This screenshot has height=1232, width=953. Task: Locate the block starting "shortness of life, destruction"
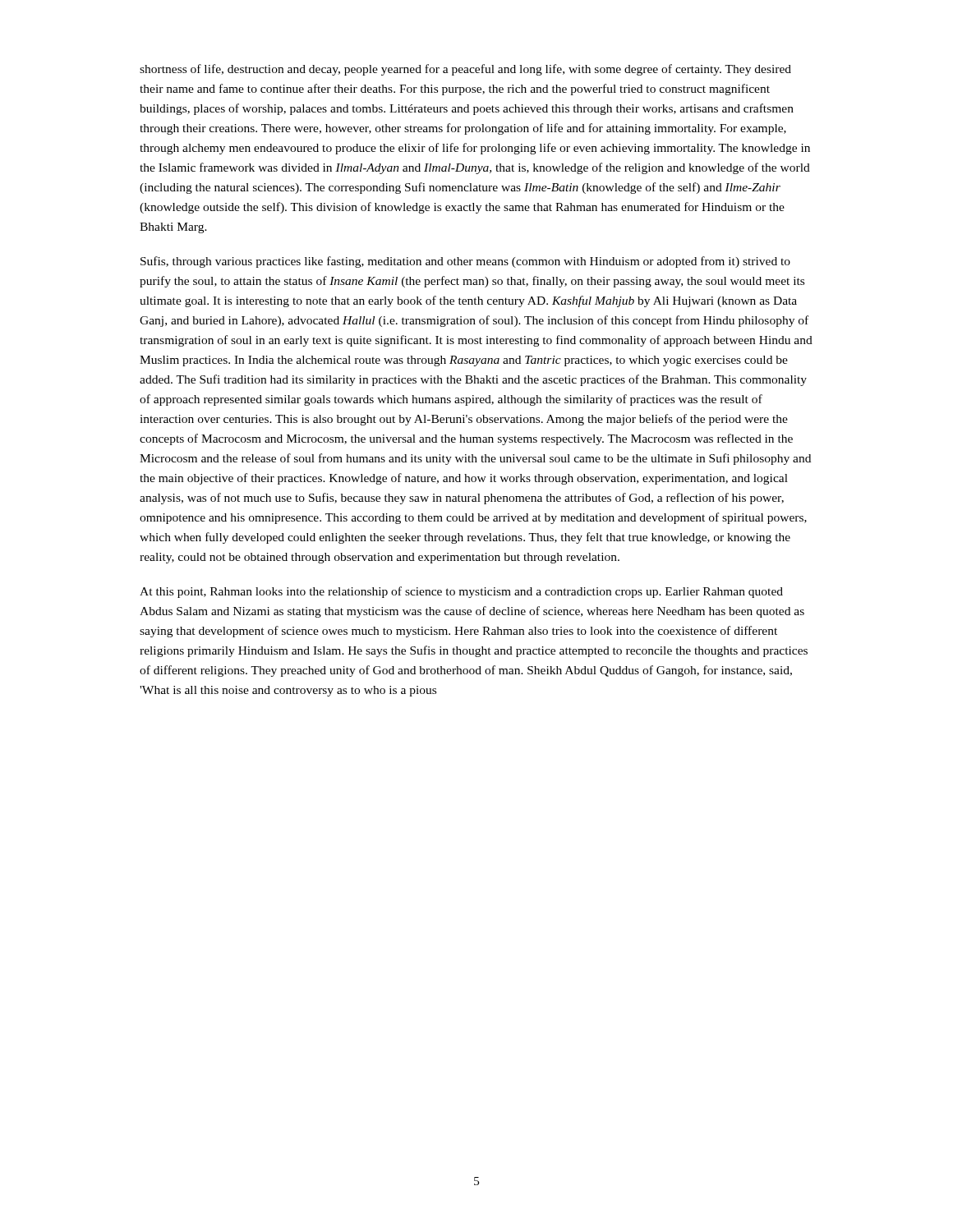(x=475, y=147)
